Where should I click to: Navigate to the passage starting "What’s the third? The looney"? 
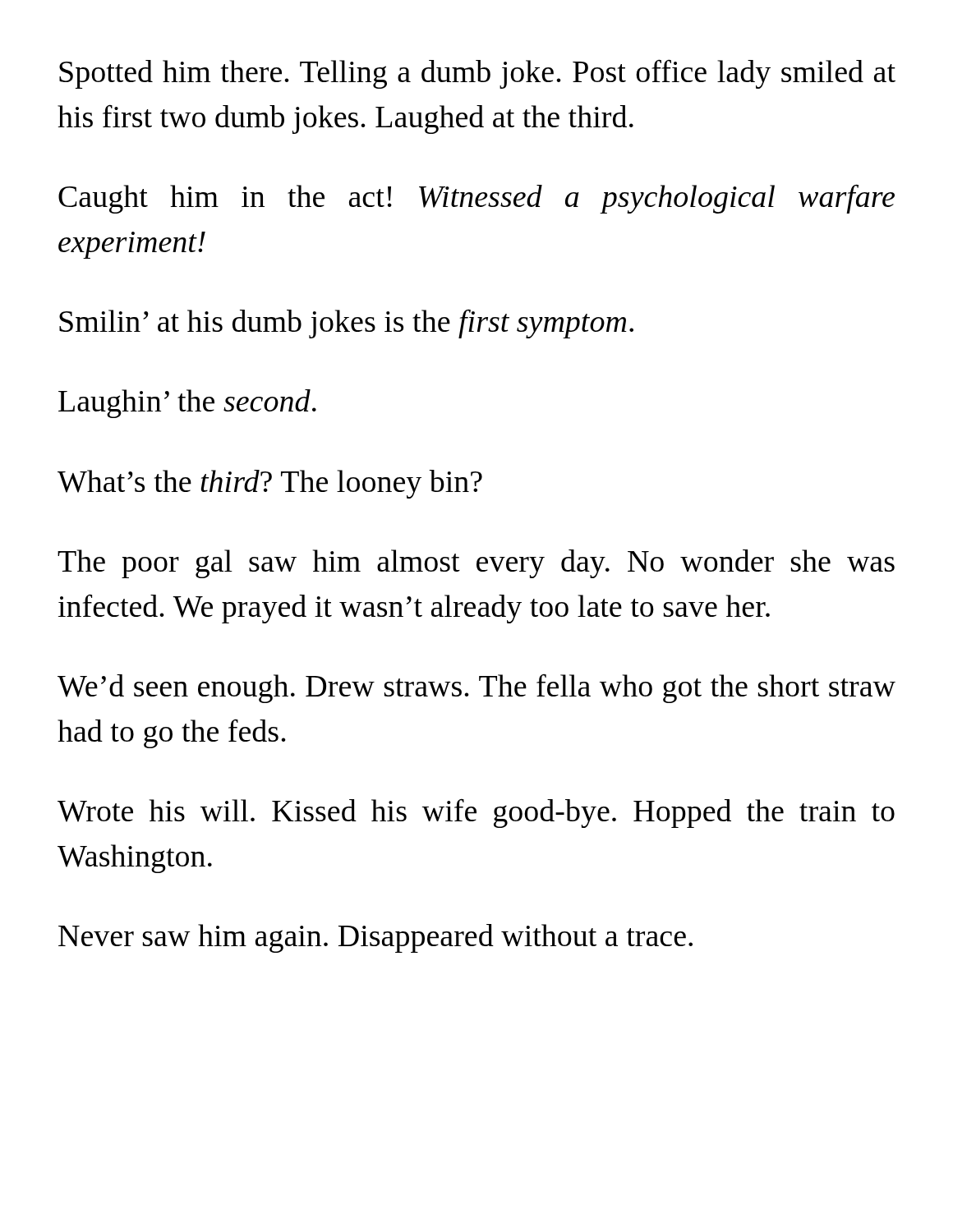[270, 481]
